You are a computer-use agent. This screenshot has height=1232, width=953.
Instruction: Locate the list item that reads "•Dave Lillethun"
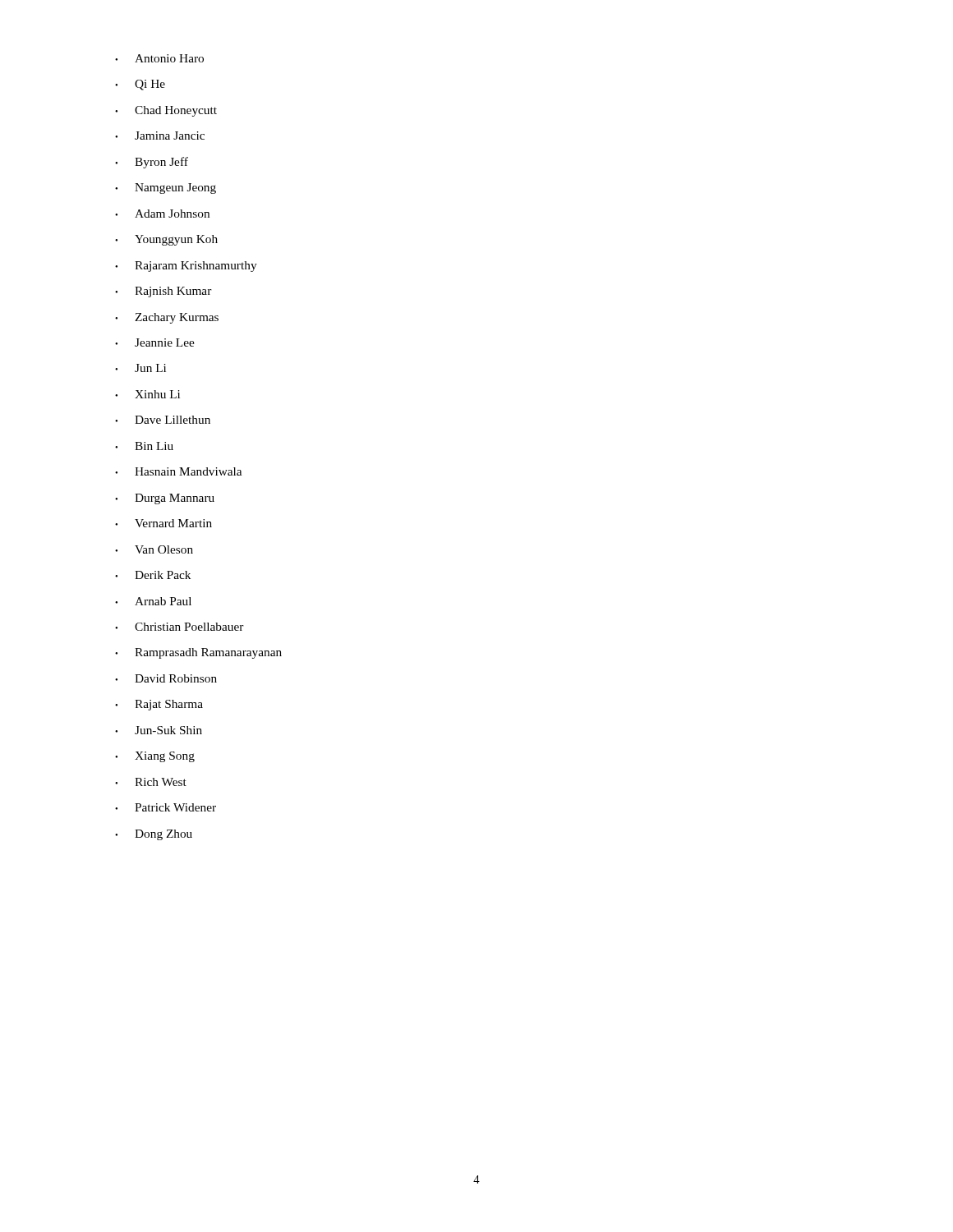163,420
